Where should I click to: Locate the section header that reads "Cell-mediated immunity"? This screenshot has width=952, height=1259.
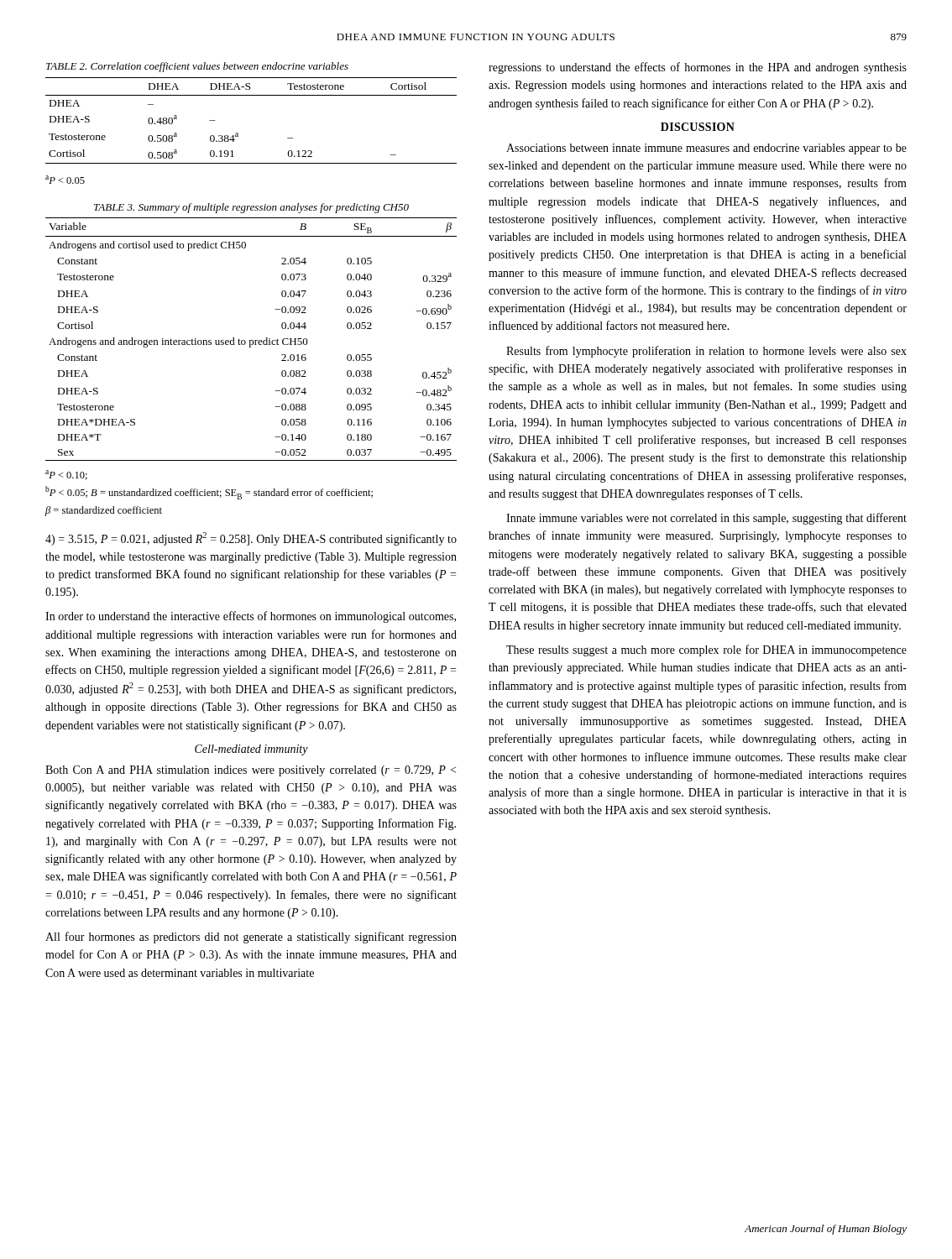click(x=251, y=749)
